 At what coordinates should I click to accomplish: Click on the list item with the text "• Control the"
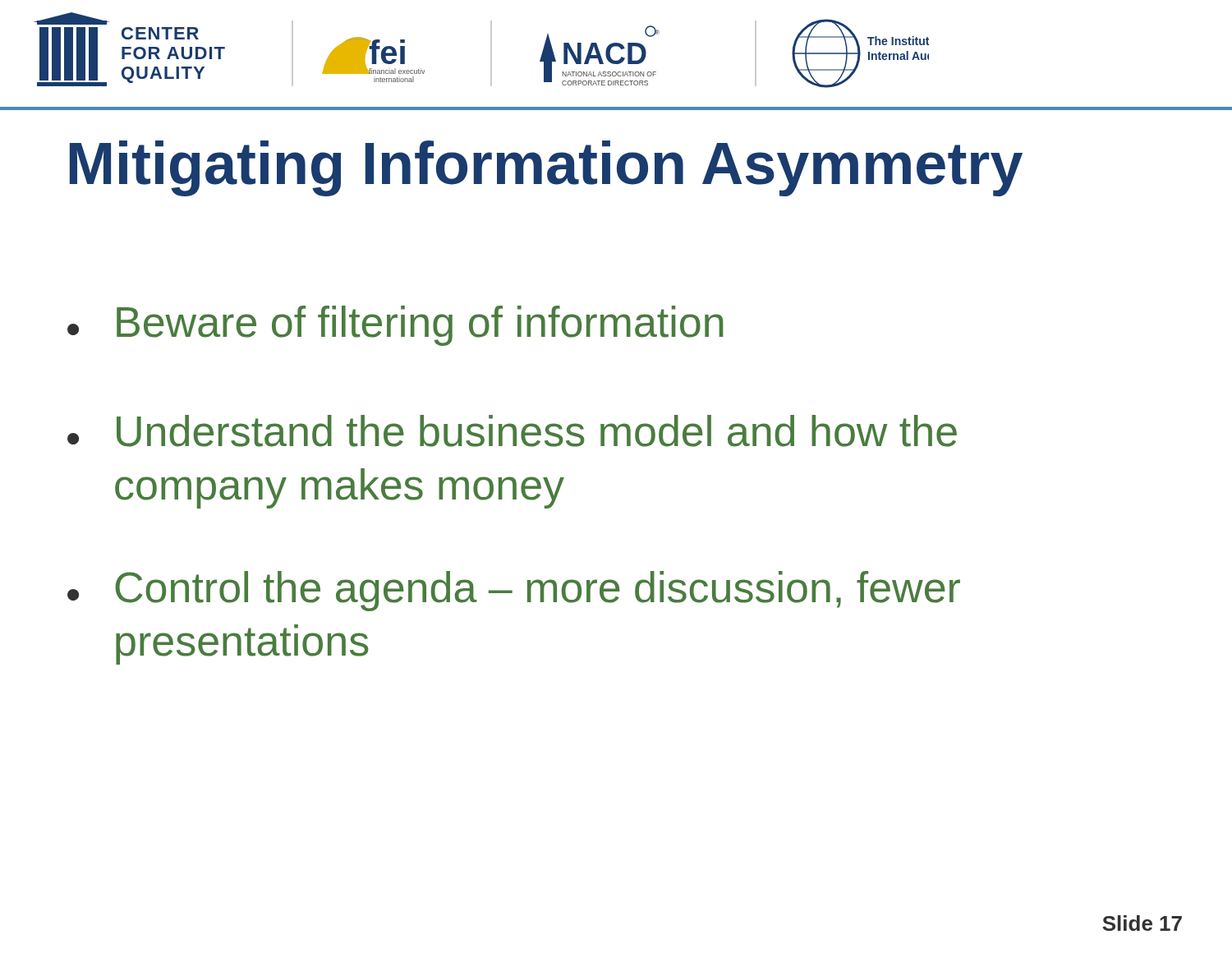513,615
